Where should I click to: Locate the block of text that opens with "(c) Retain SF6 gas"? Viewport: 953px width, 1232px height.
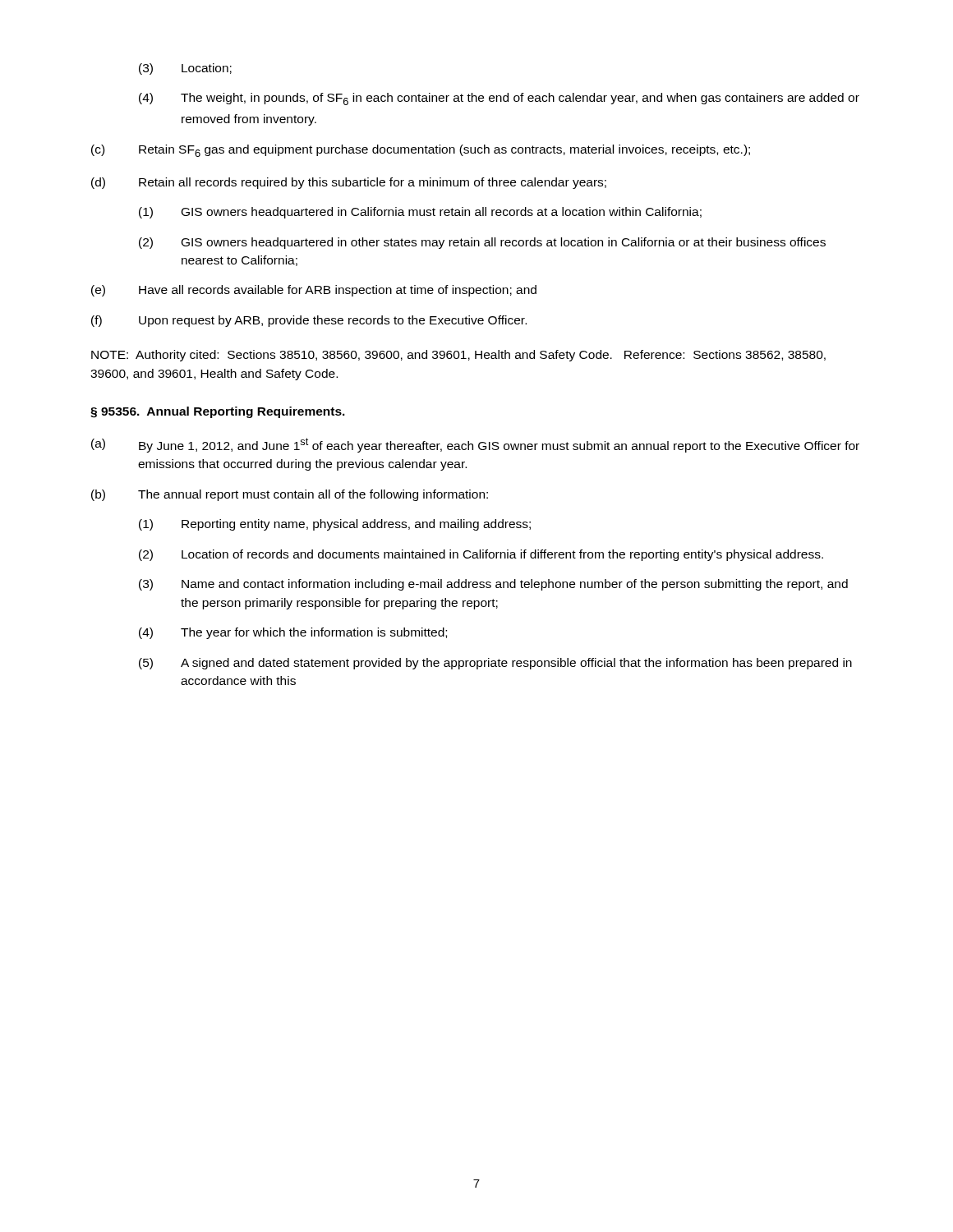(x=421, y=151)
